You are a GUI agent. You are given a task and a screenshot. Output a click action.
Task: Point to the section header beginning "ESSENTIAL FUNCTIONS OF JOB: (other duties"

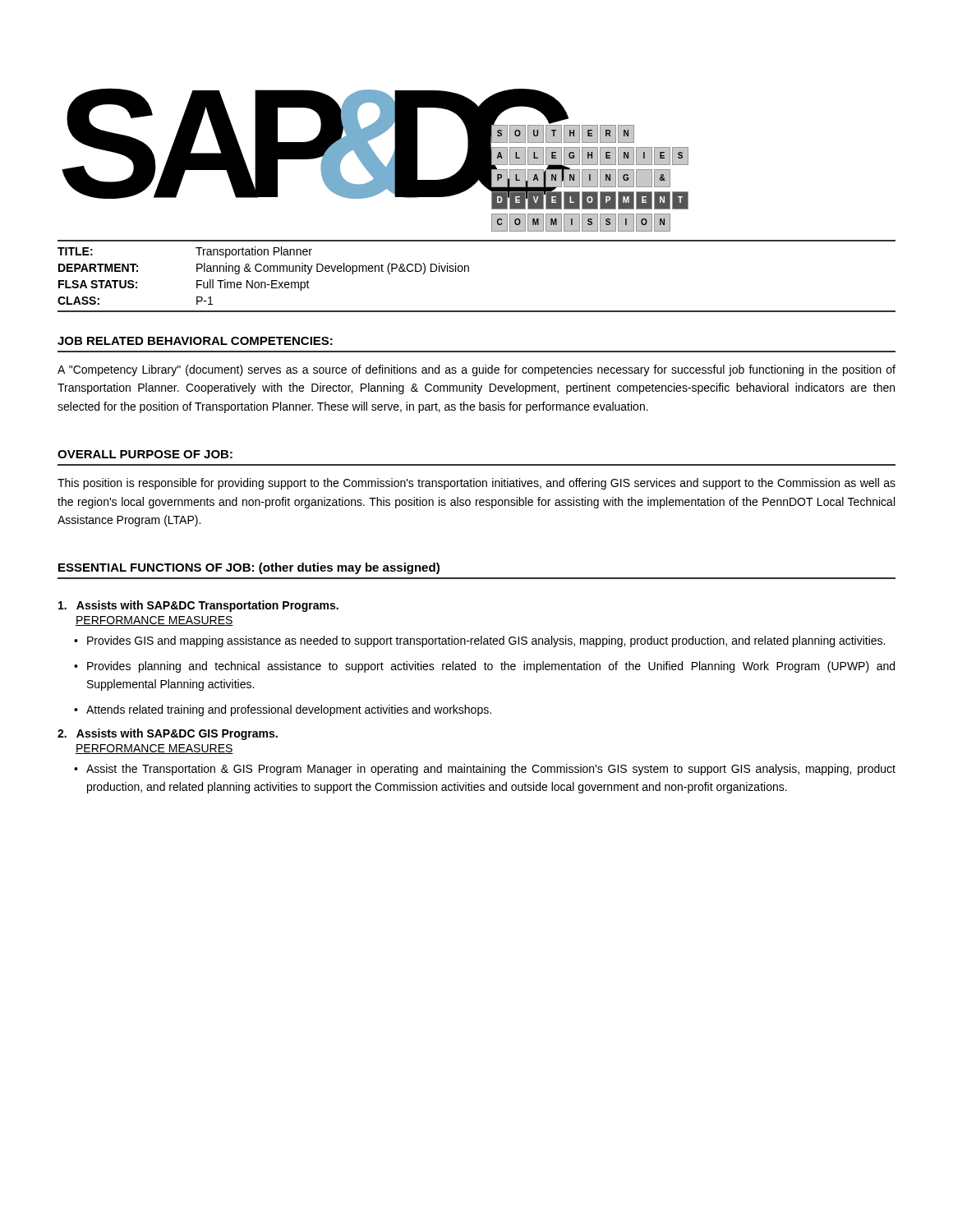pos(249,567)
